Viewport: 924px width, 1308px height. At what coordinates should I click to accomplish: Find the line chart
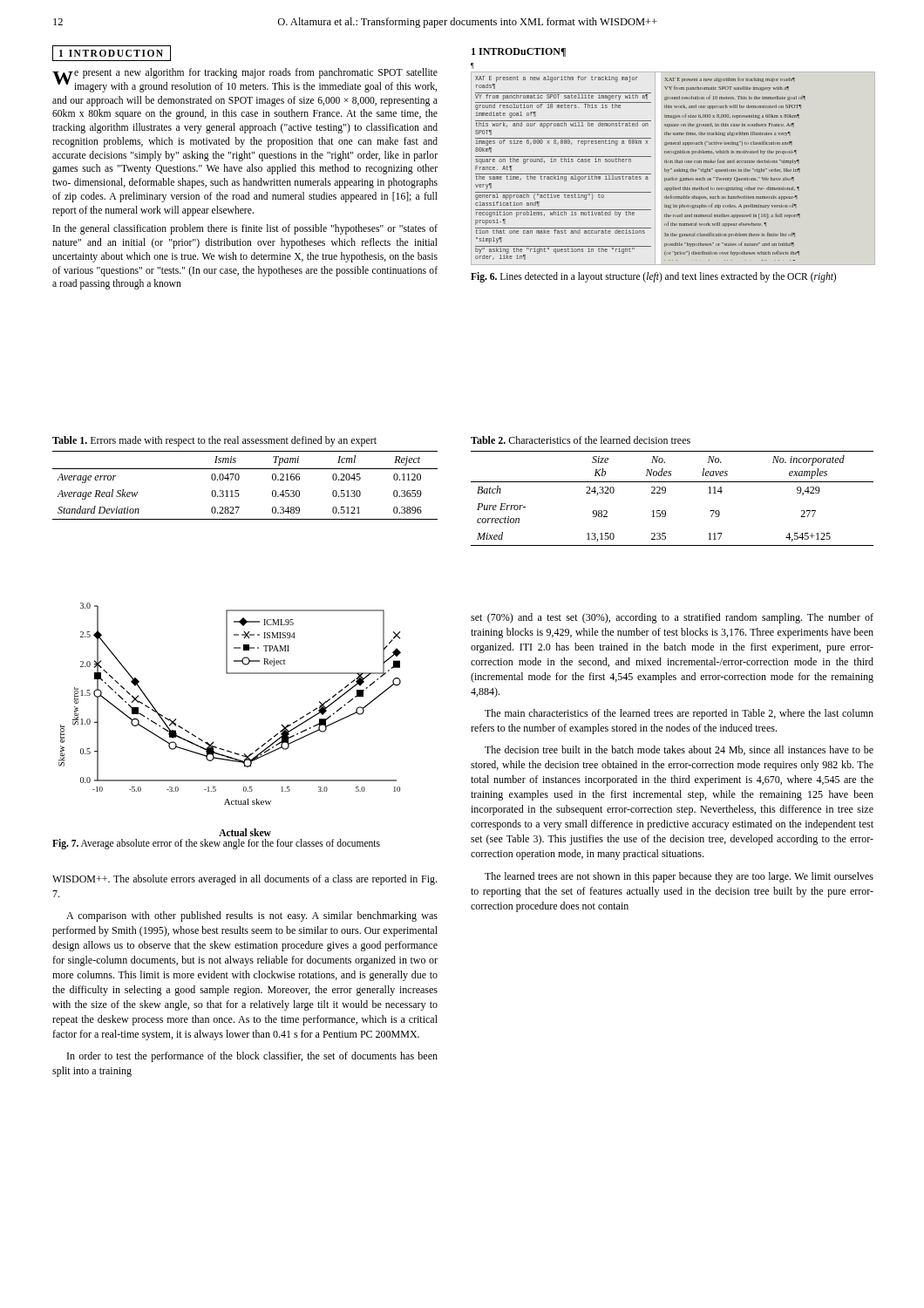click(x=245, y=715)
